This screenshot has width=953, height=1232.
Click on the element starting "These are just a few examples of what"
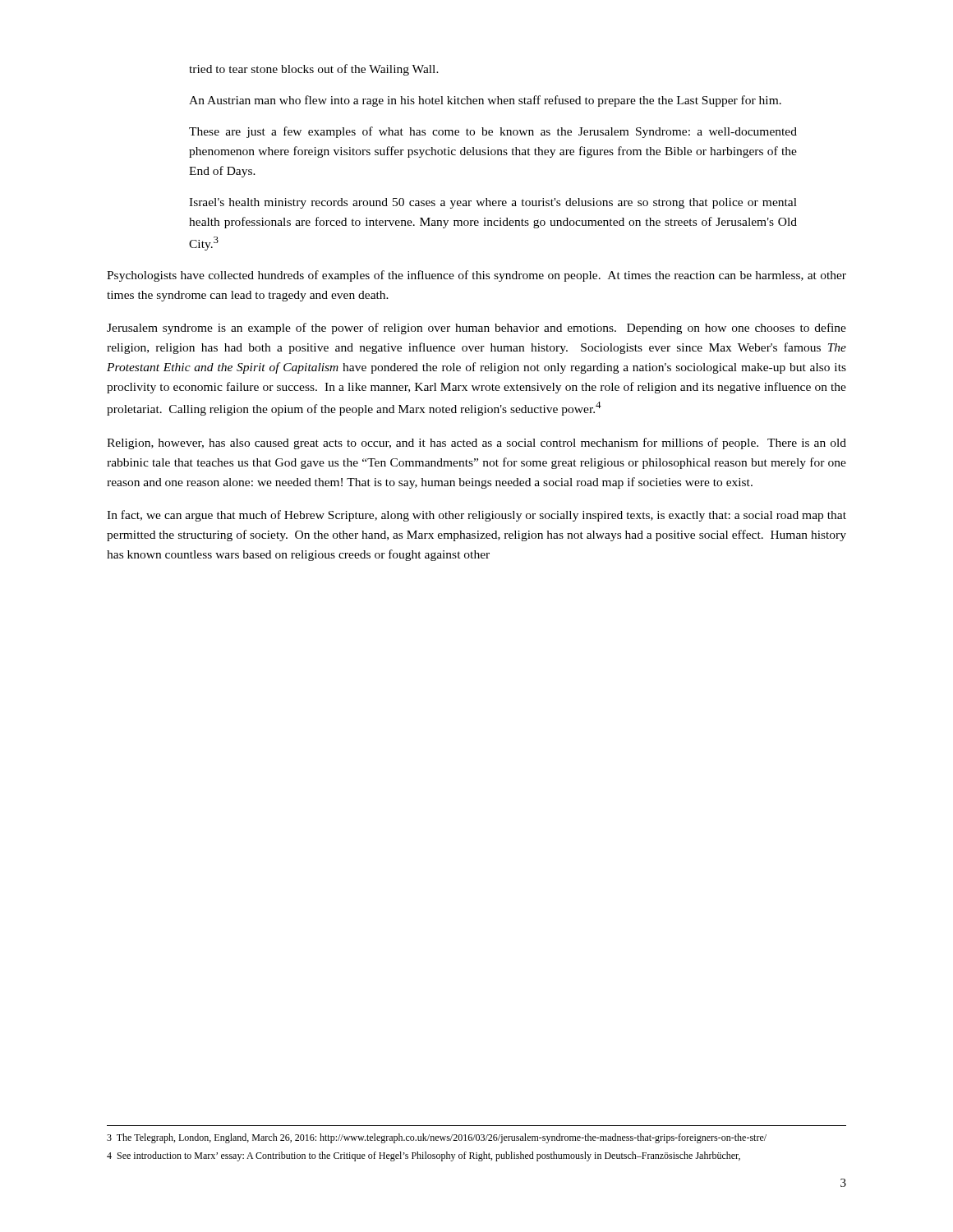493,151
